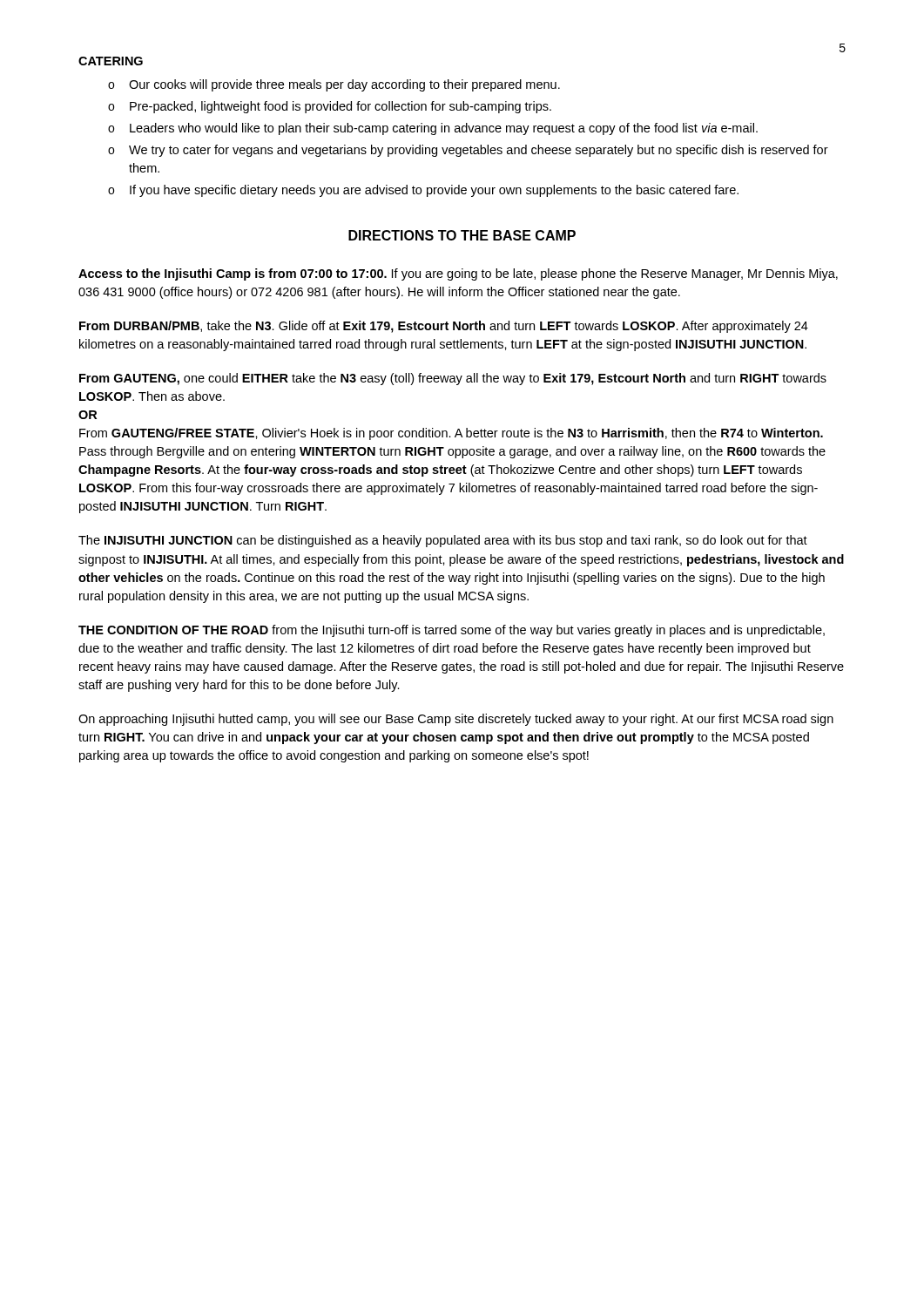Find the block on this page that starts "Leaders who would like to plan their"

[444, 128]
